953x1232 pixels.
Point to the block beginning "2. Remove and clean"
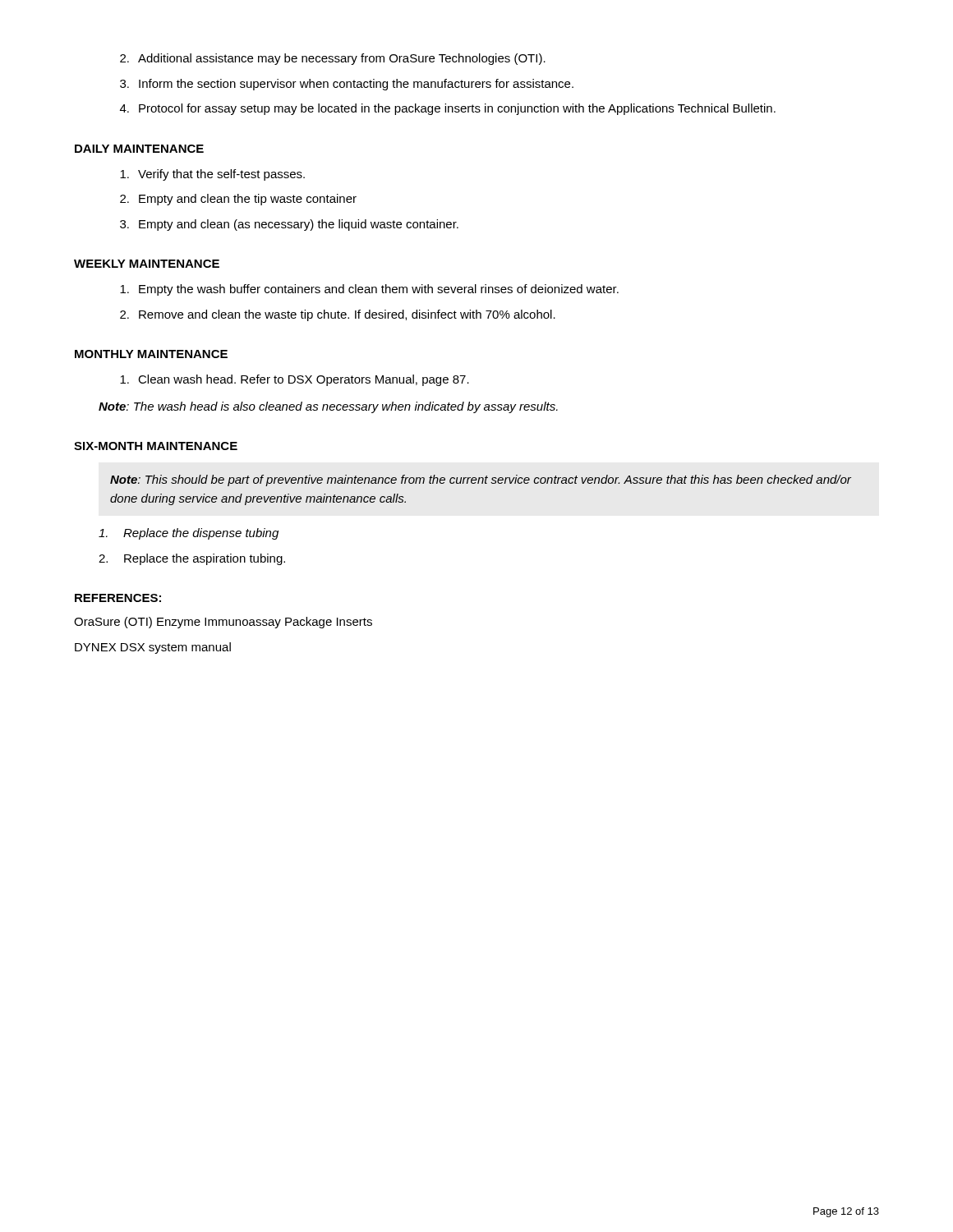point(489,314)
